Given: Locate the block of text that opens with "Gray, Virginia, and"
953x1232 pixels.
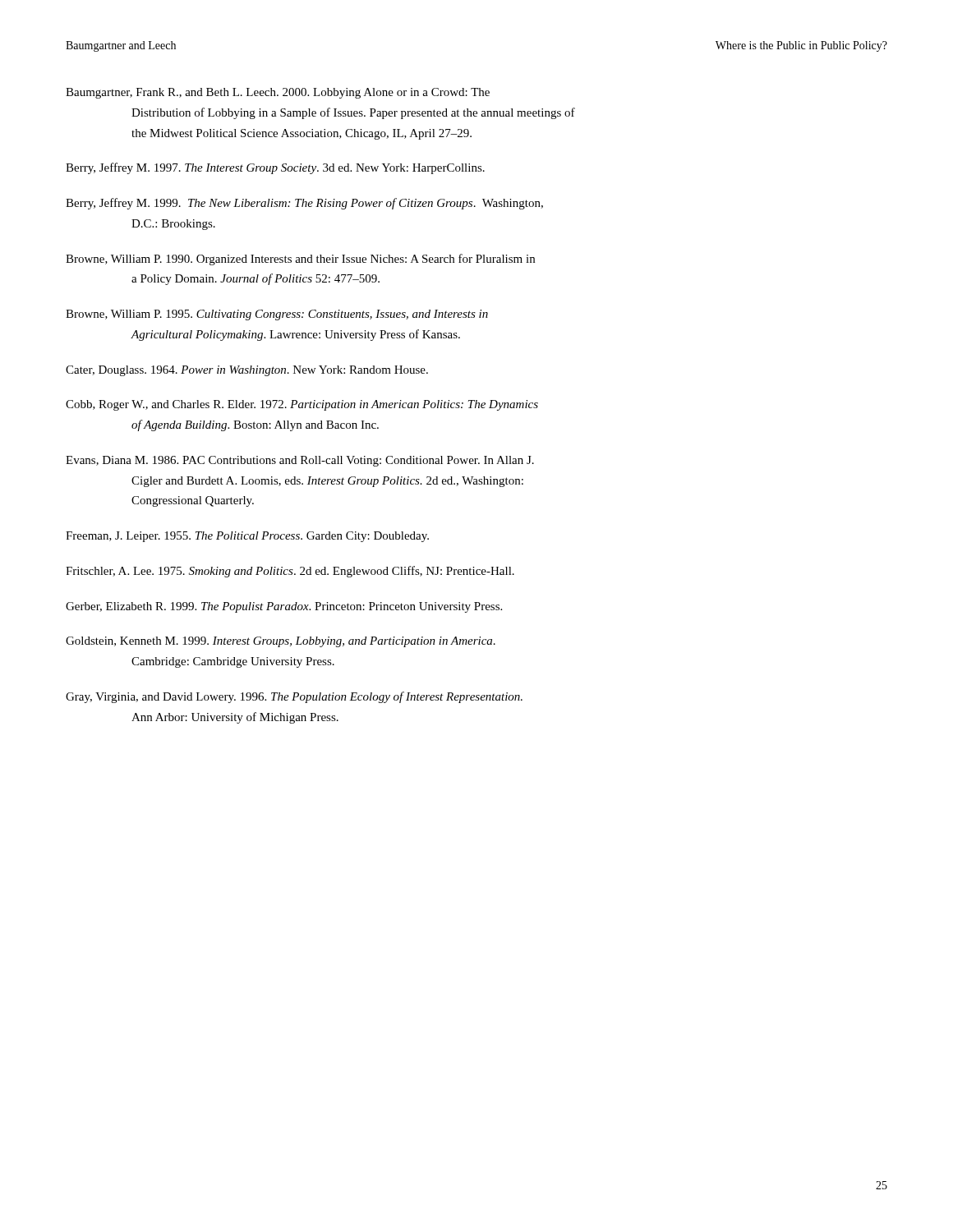Looking at the screenshot, I should tap(476, 707).
